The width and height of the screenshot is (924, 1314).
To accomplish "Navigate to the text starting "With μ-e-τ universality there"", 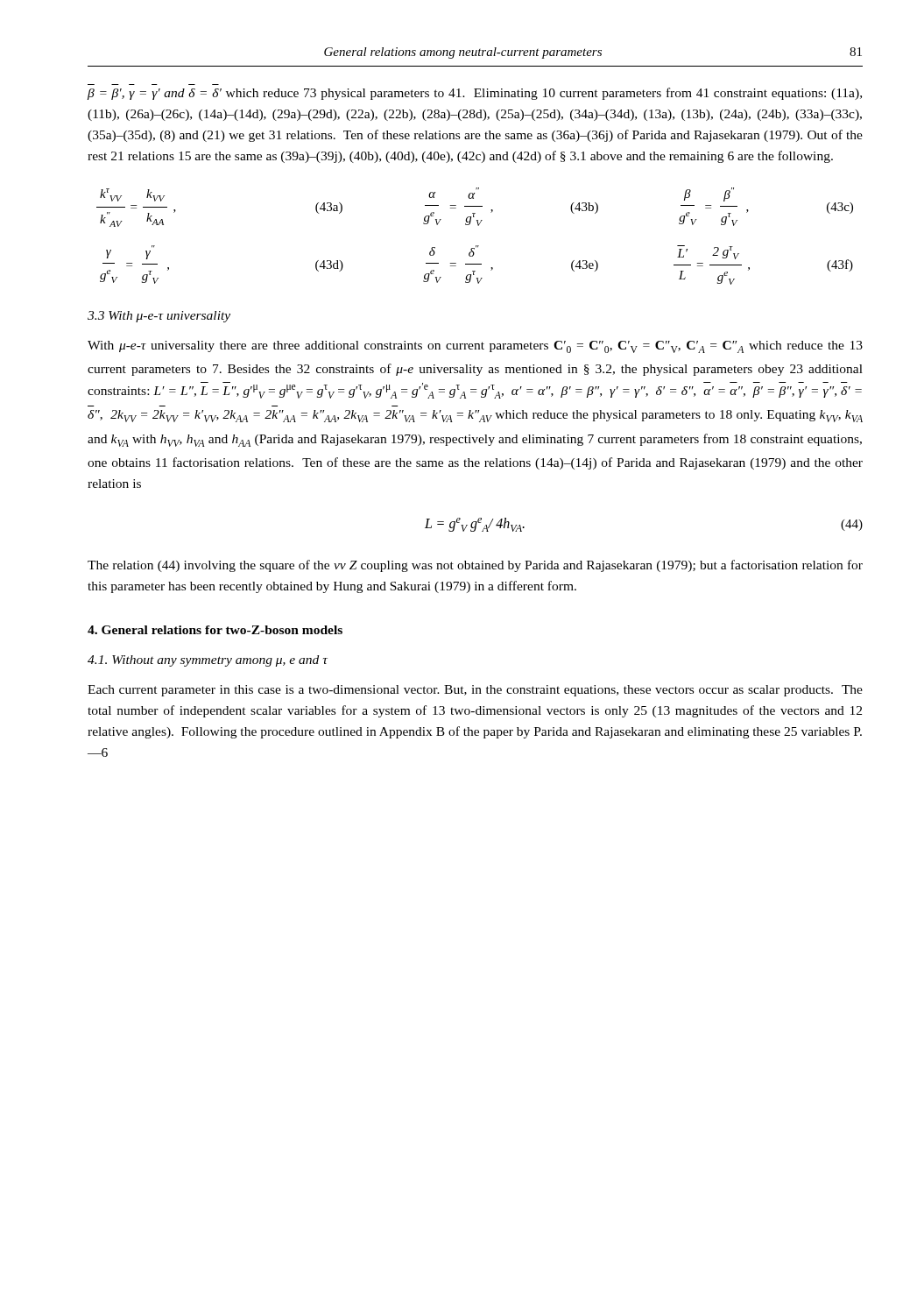I will 475,414.
